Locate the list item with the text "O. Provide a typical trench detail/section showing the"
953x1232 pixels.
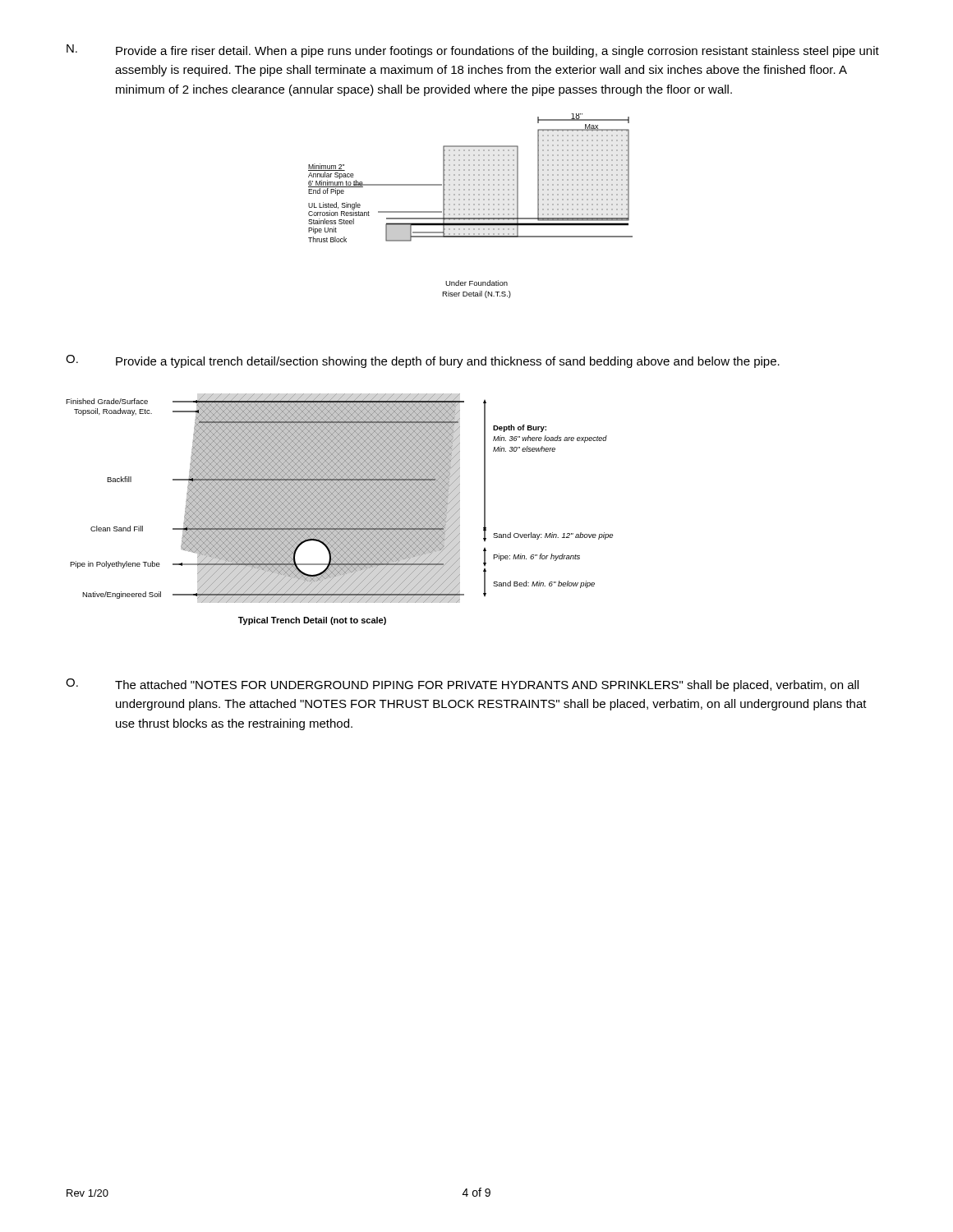[476, 361]
